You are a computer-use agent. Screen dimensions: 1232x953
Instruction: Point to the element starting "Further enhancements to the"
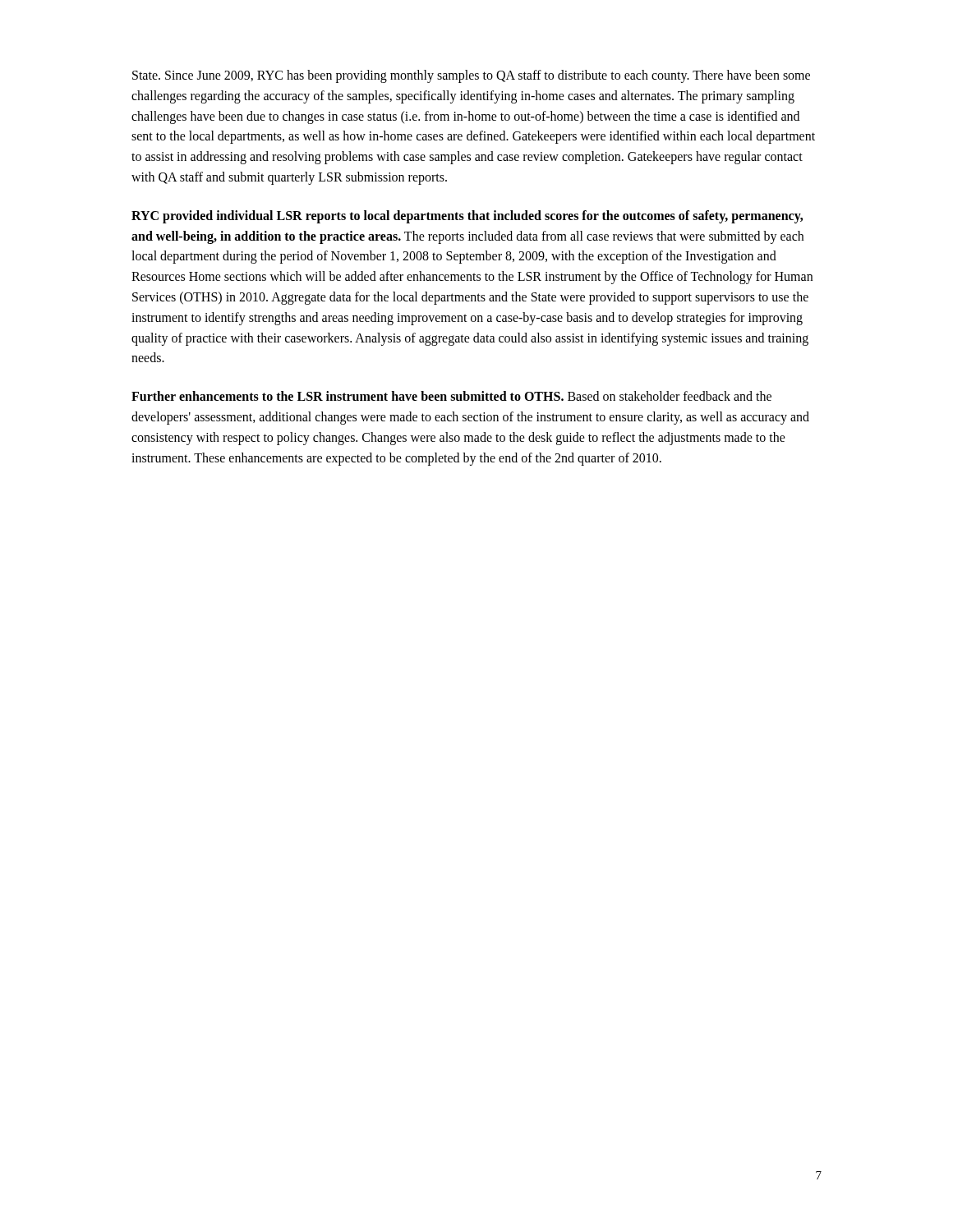pyautogui.click(x=470, y=427)
